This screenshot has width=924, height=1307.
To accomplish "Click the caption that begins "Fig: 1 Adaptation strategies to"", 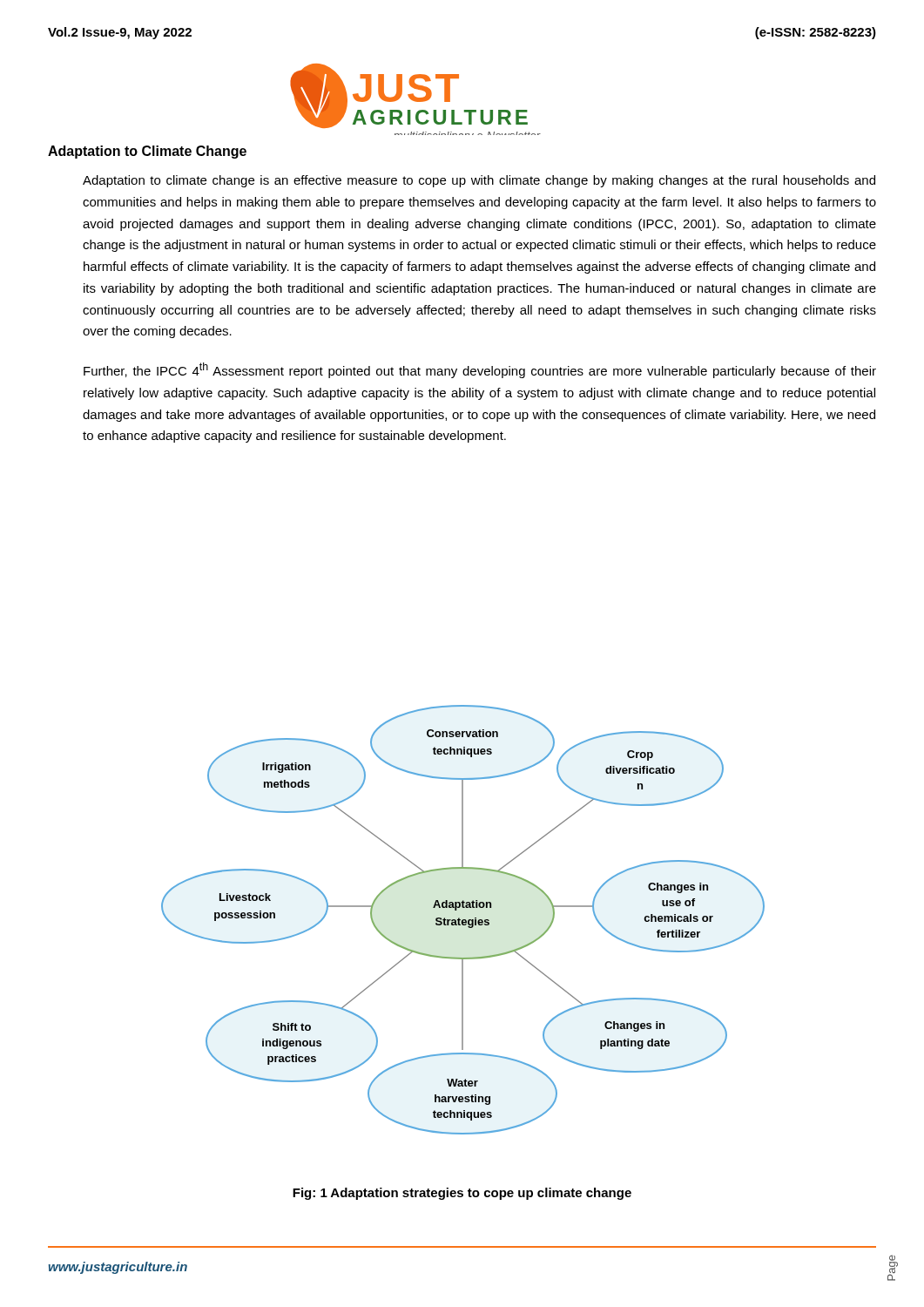I will (462, 1192).
